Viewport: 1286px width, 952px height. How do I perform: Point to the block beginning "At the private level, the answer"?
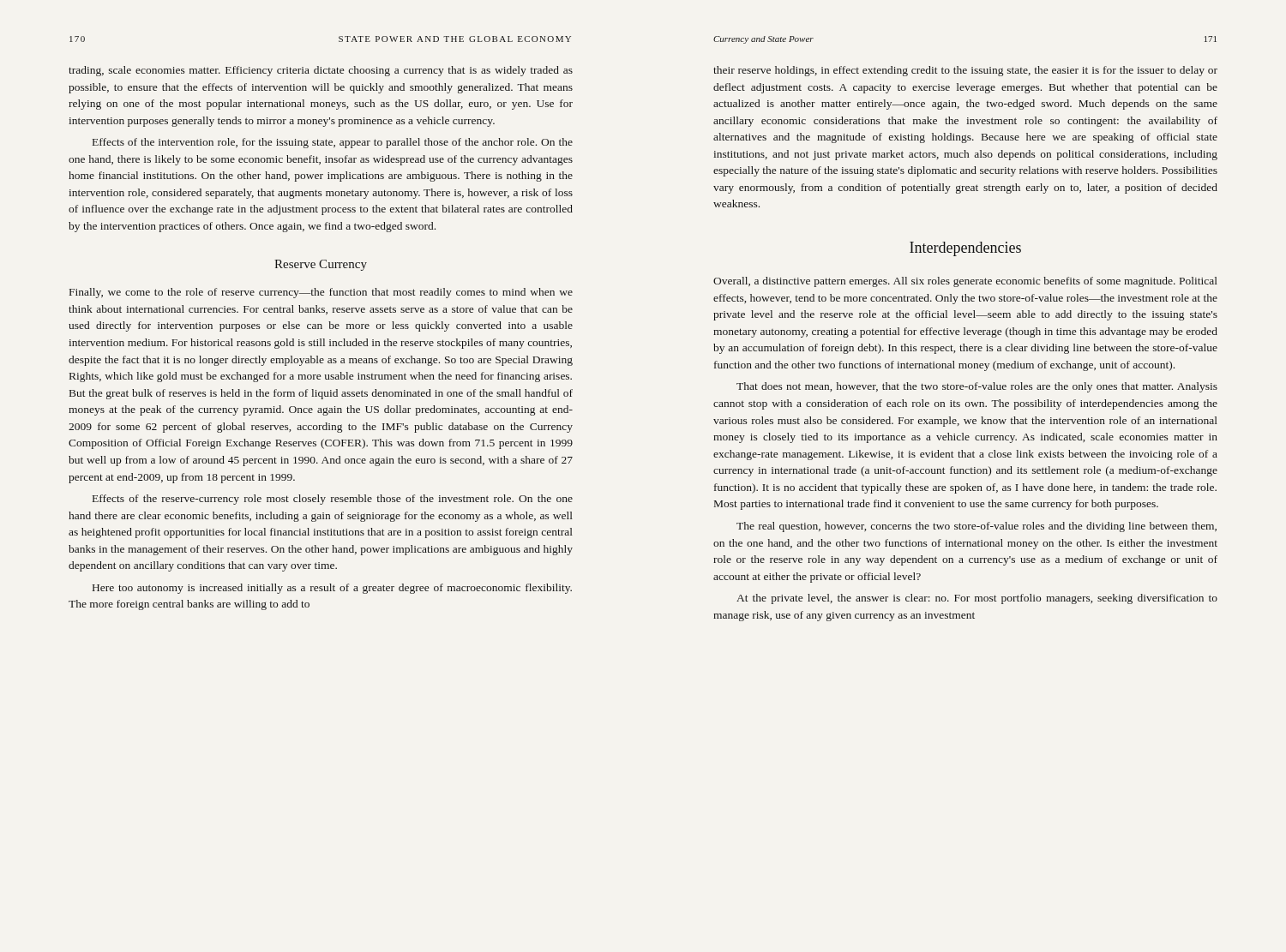[965, 607]
